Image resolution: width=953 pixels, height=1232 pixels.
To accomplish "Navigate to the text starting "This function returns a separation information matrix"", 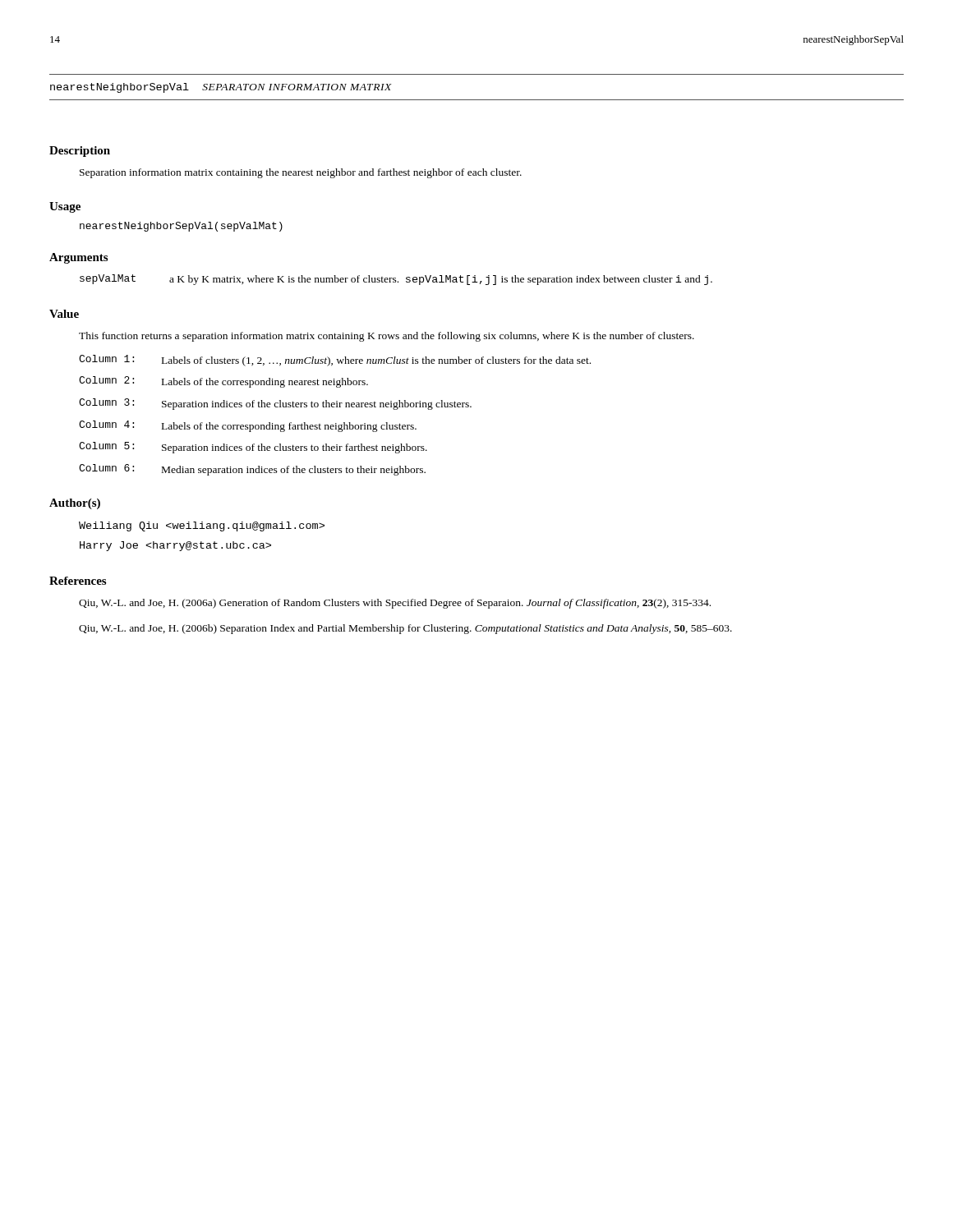I will [x=387, y=335].
